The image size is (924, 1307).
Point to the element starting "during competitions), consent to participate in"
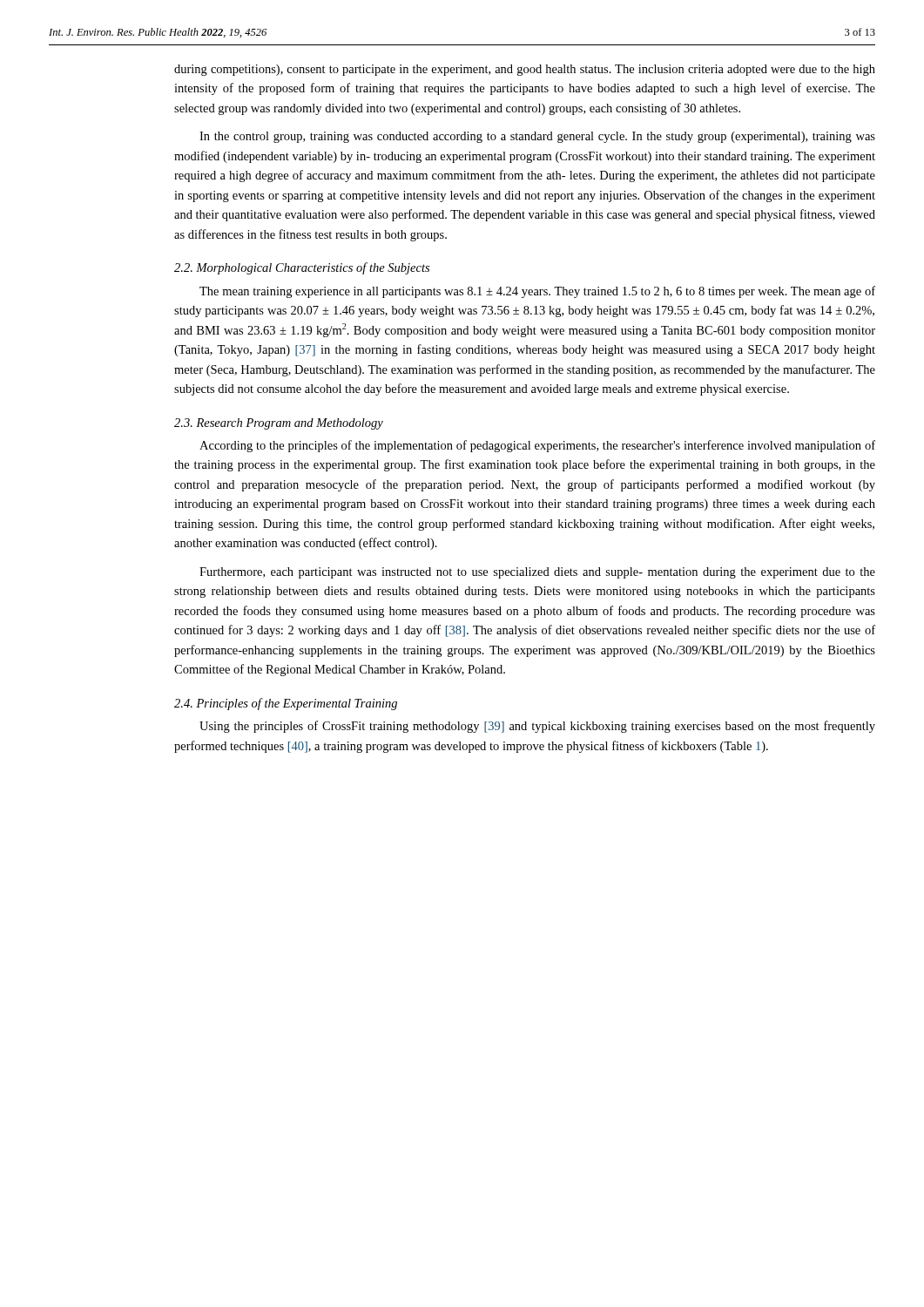tap(525, 89)
